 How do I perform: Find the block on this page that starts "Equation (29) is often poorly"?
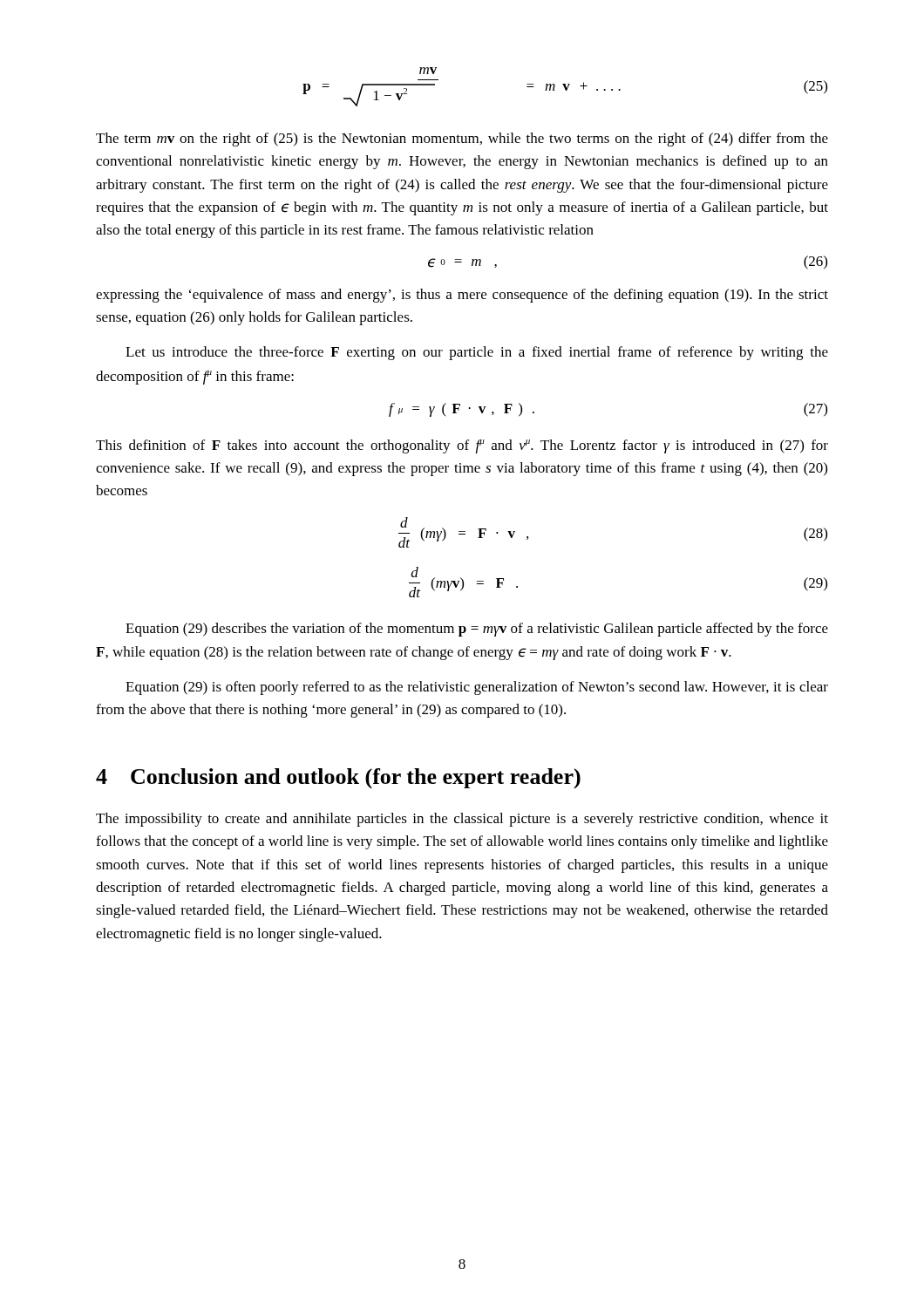coord(462,698)
